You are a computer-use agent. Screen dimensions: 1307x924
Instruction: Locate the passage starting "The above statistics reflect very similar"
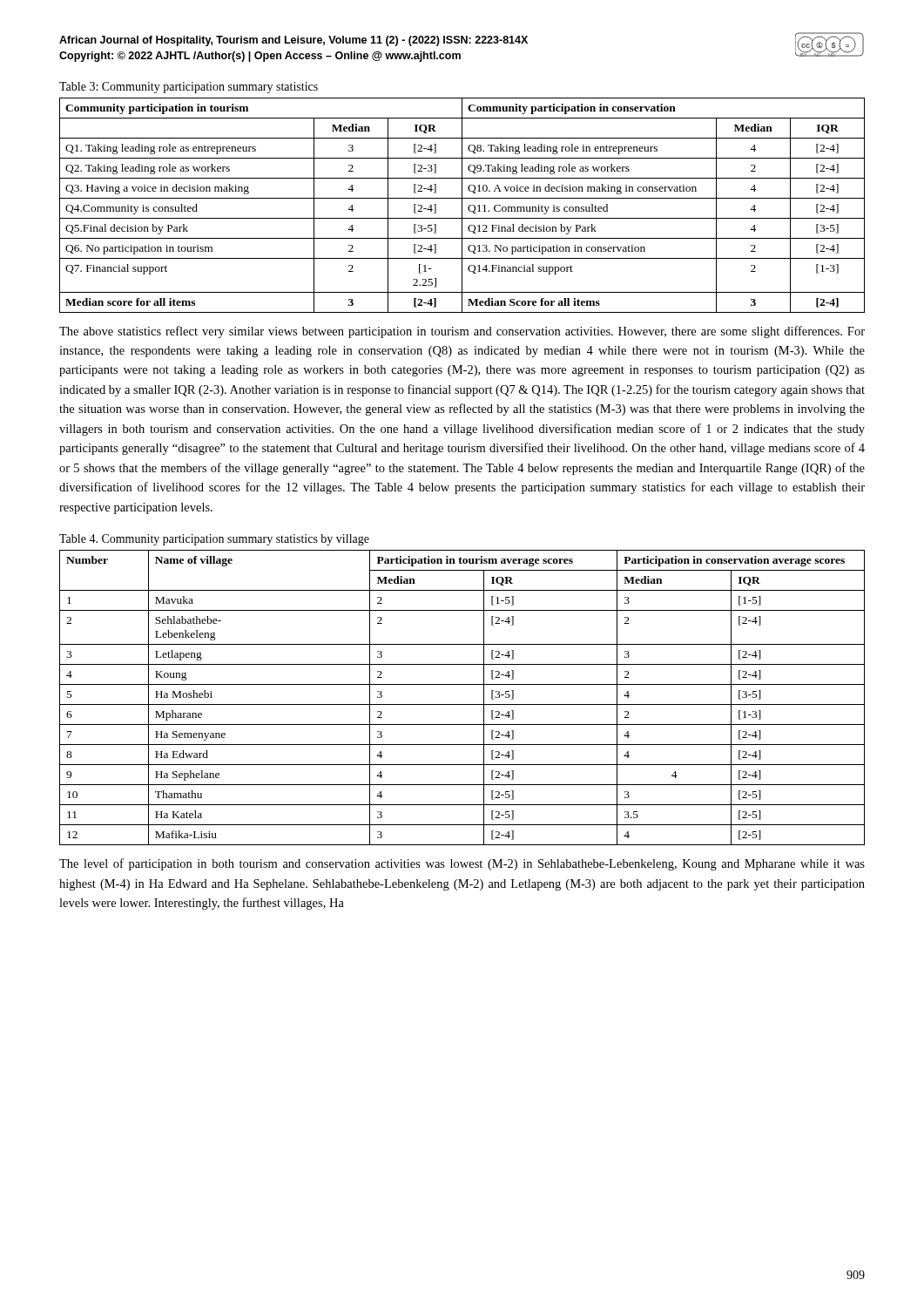tap(462, 419)
